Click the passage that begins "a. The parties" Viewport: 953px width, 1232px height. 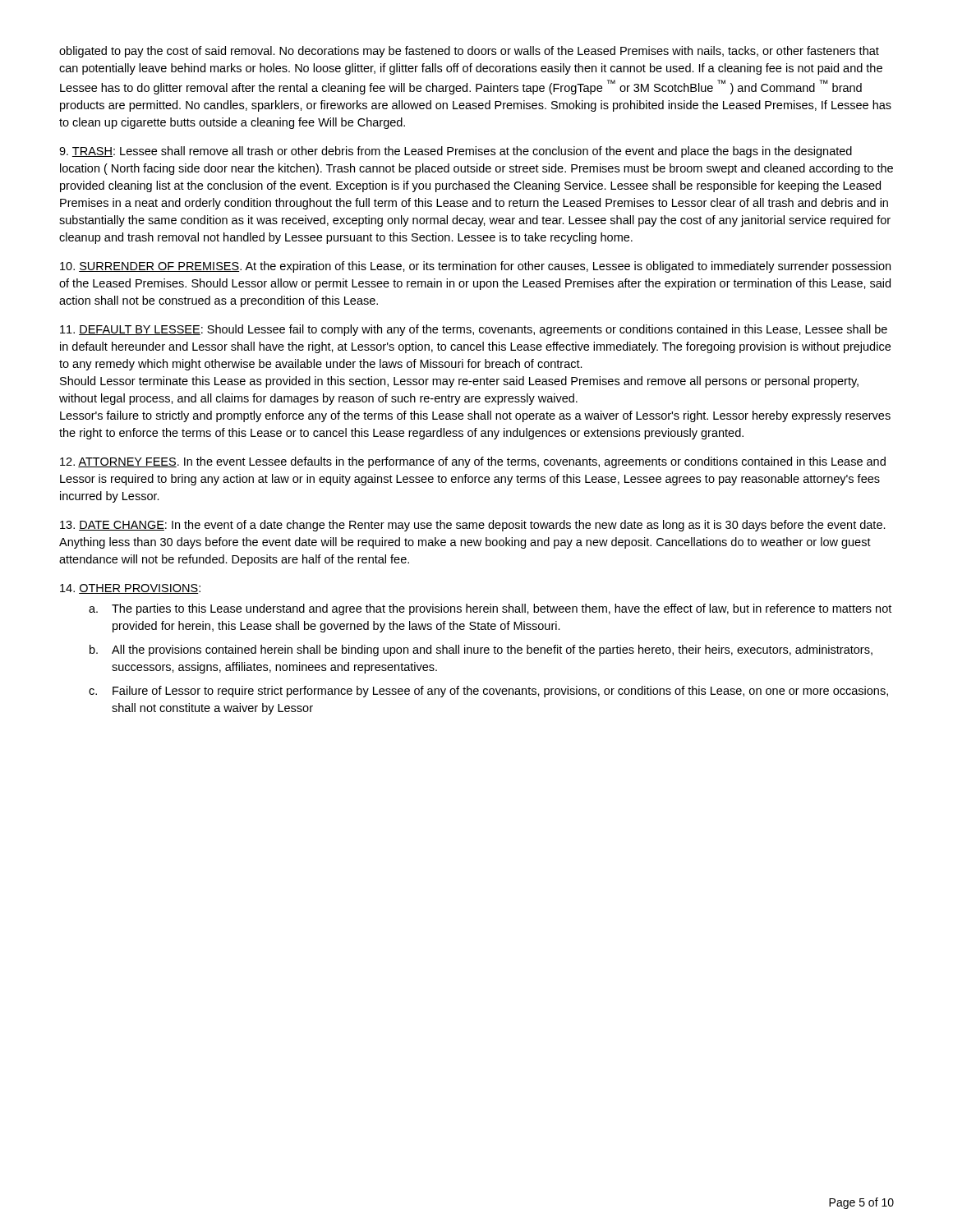click(x=491, y=618)
